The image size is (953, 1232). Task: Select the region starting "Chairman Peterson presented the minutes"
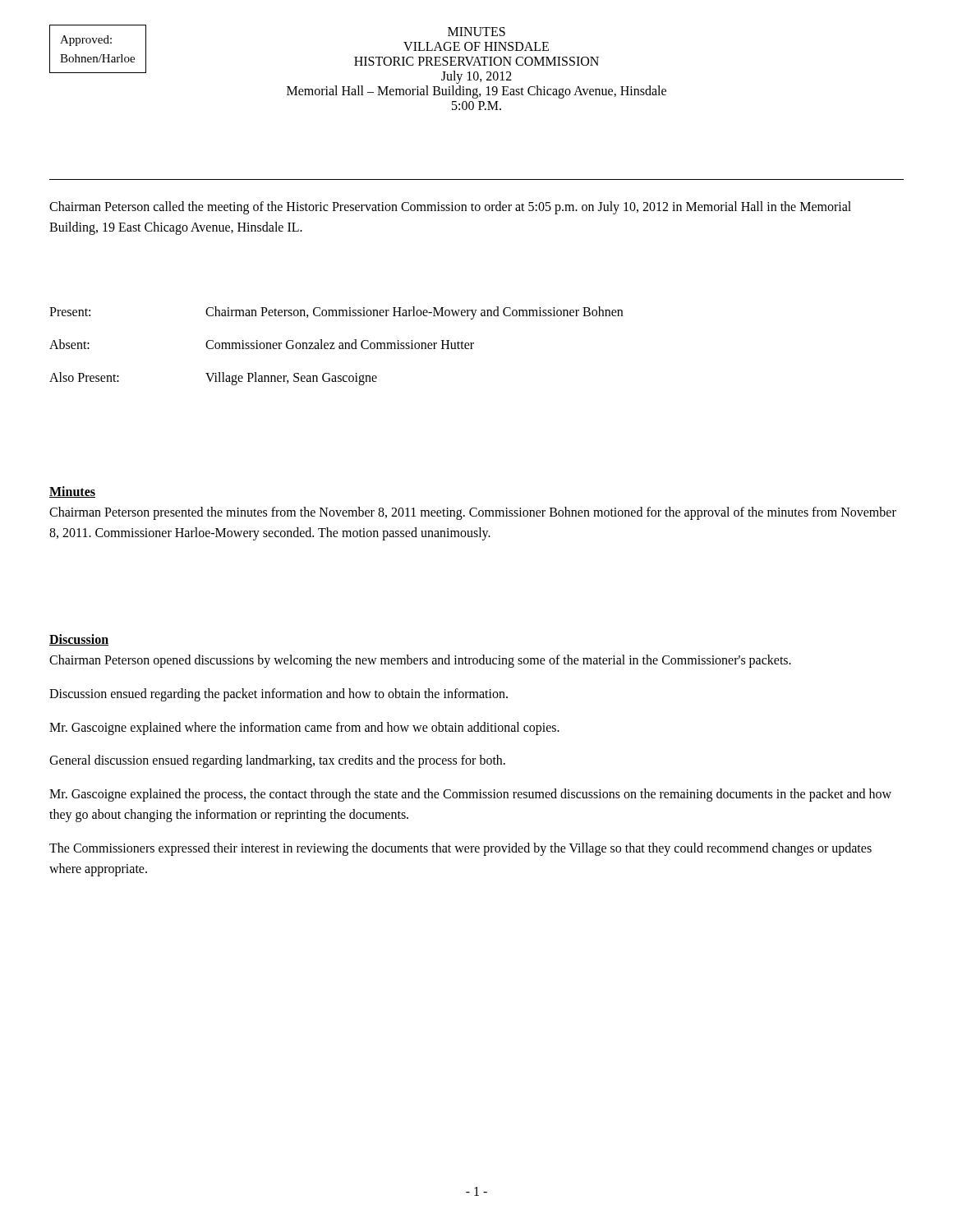click(473, 522)
